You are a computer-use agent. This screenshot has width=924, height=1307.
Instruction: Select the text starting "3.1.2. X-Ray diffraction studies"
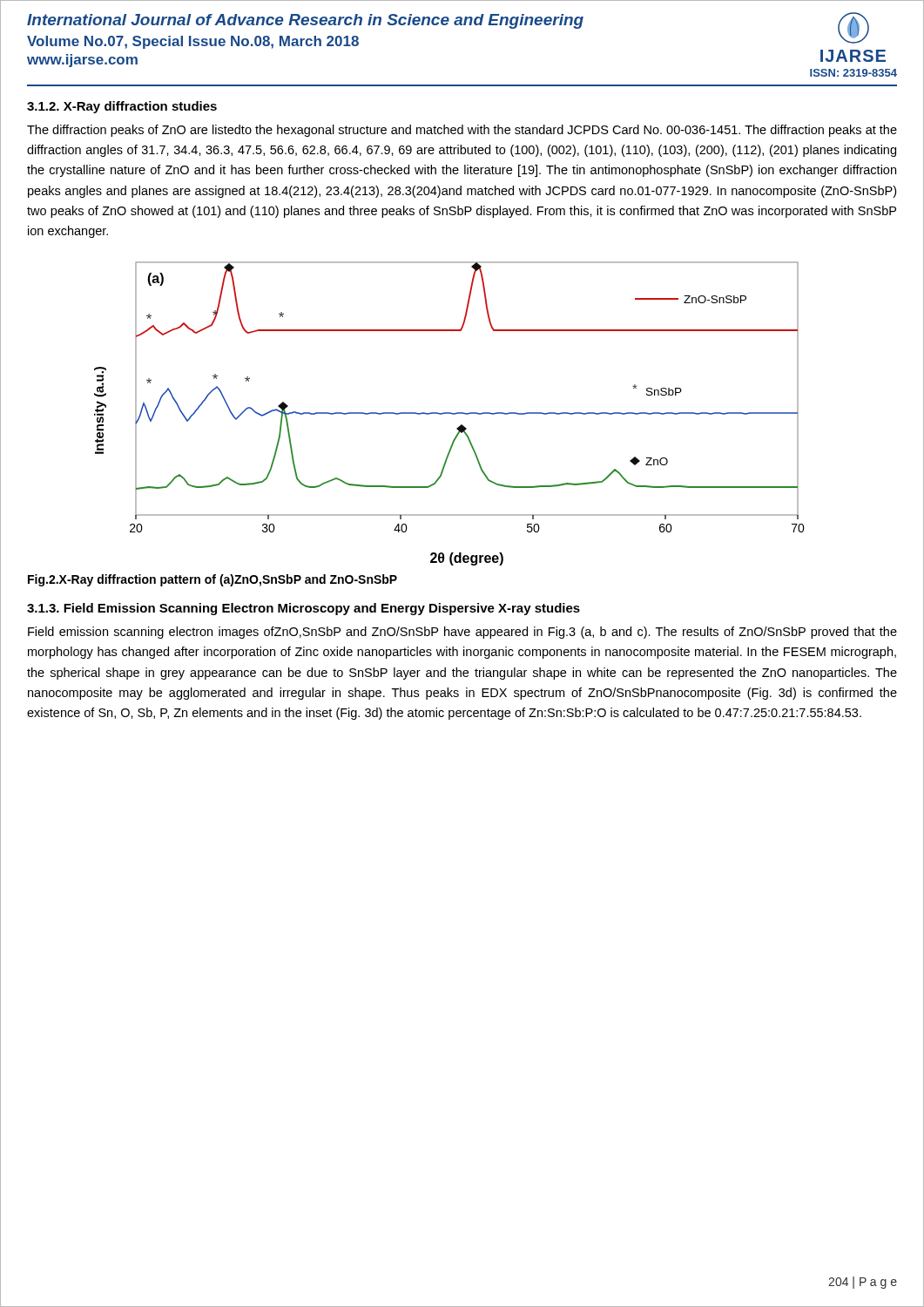tap(122, 106)
